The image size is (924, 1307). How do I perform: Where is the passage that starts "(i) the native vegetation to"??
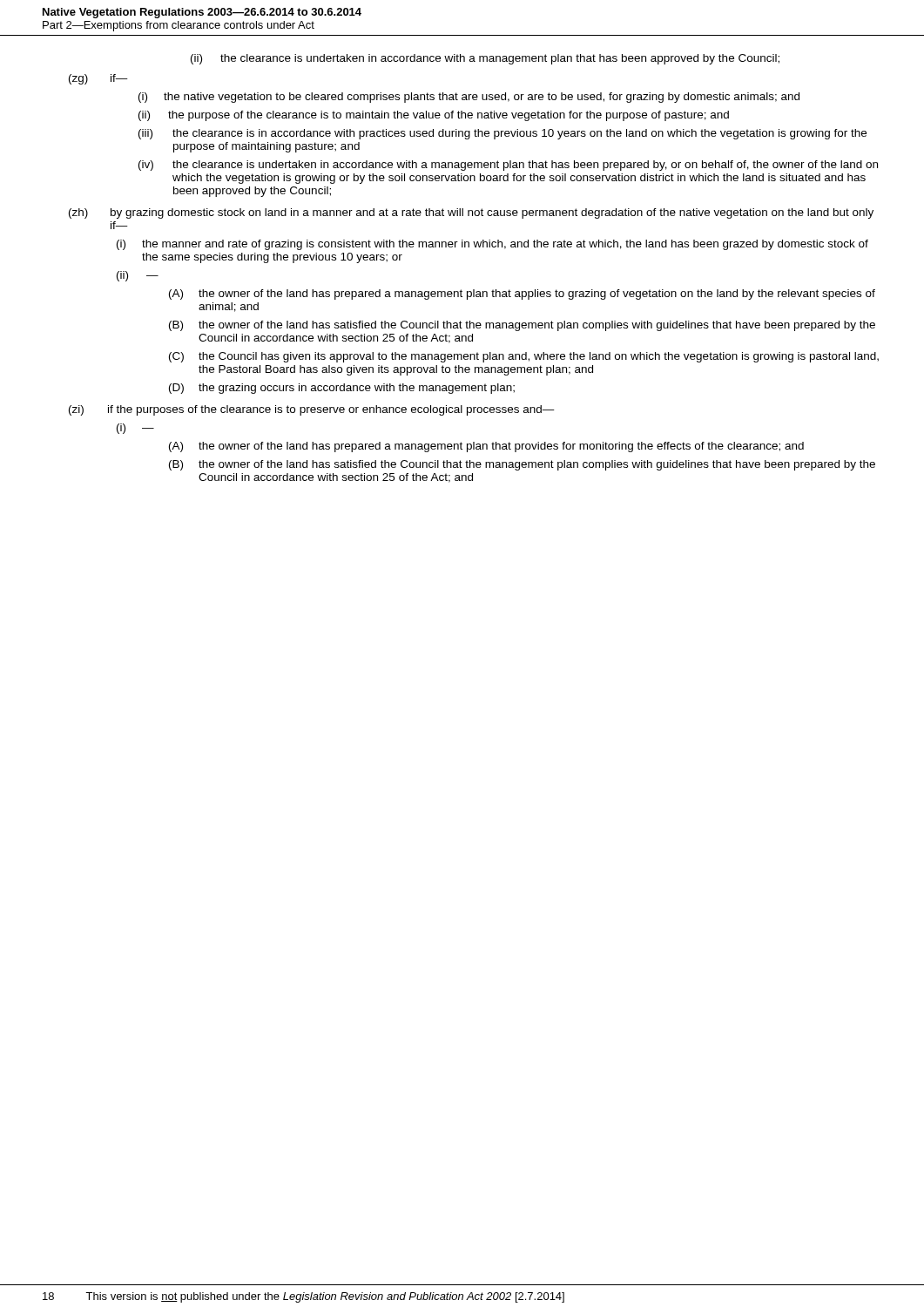click(x=462, y=96)
